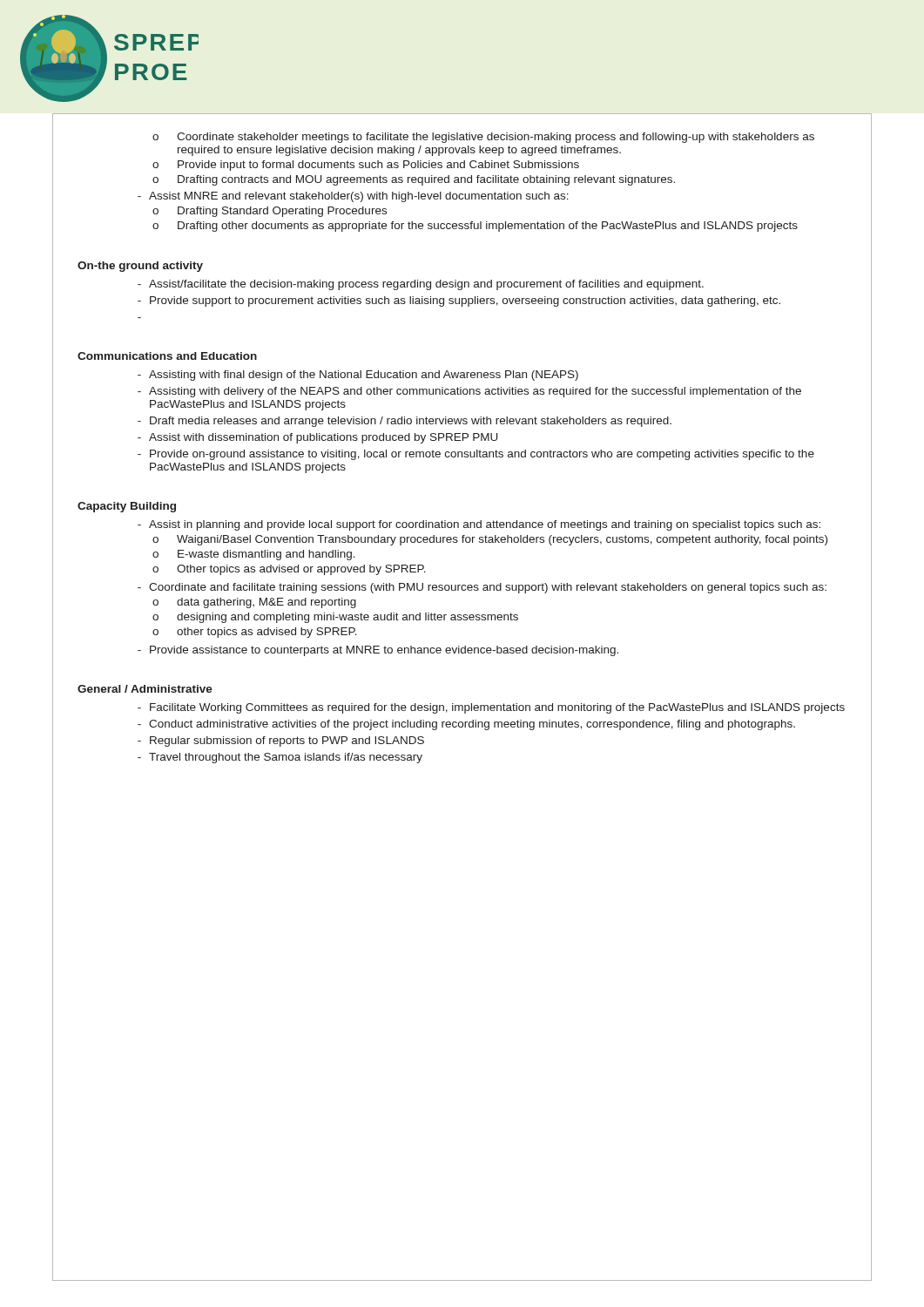Find the element starting "- Assisting with final design"
Viewport: 924px width, 1307px height.
[488, 374]
